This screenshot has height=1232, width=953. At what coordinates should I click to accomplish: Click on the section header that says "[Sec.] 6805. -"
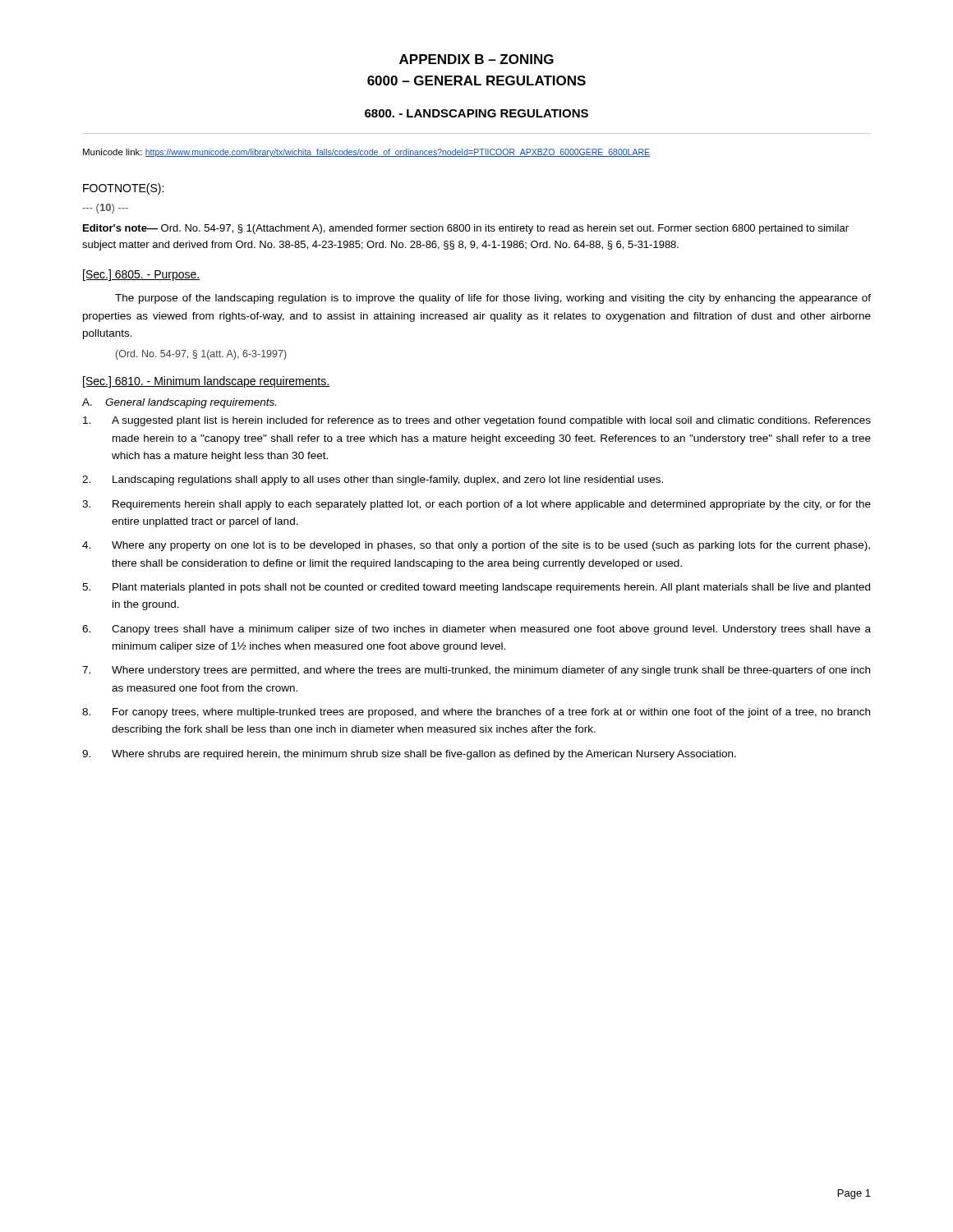(141, 275)
